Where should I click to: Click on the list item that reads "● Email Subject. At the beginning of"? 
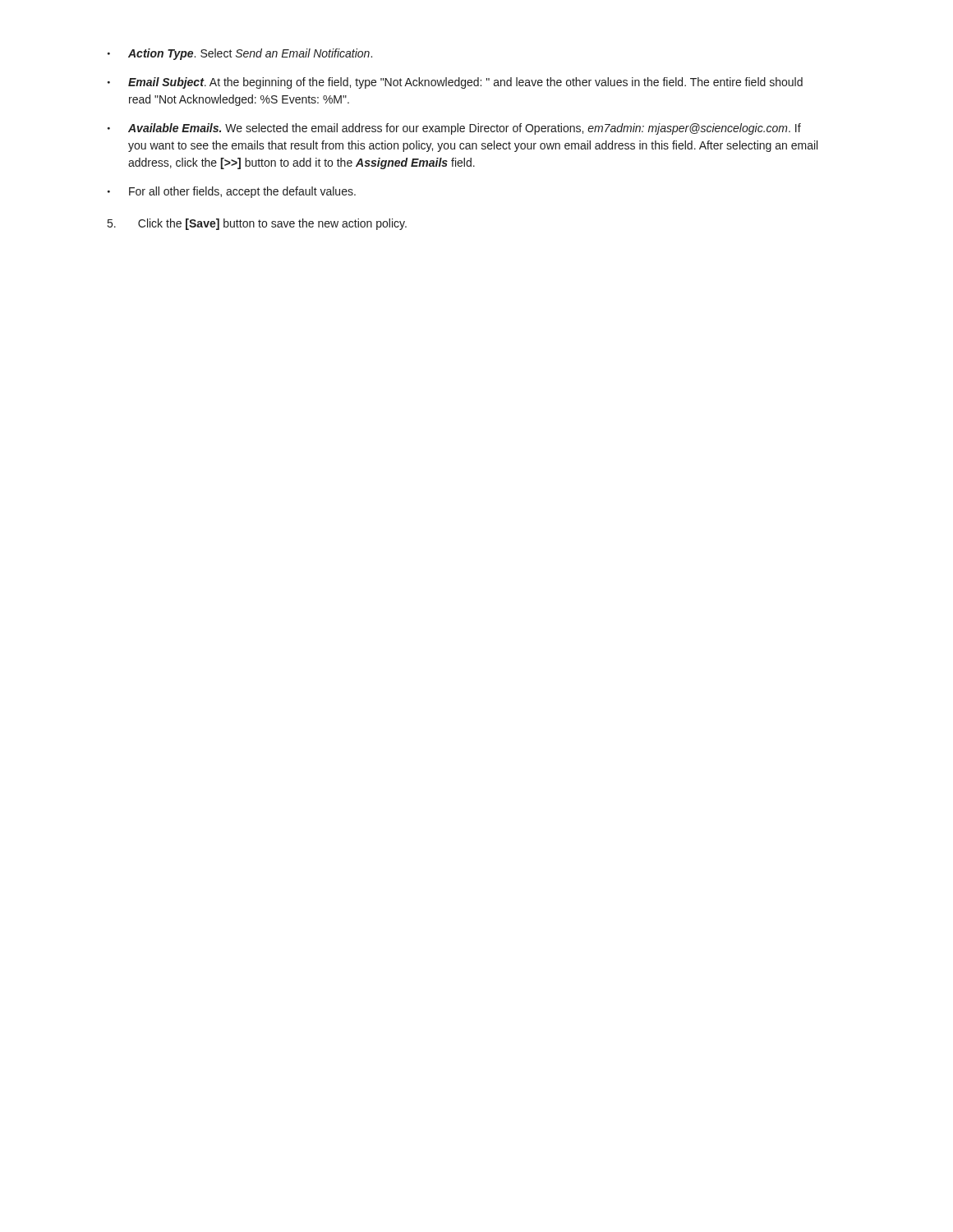[x=464, y=91]
